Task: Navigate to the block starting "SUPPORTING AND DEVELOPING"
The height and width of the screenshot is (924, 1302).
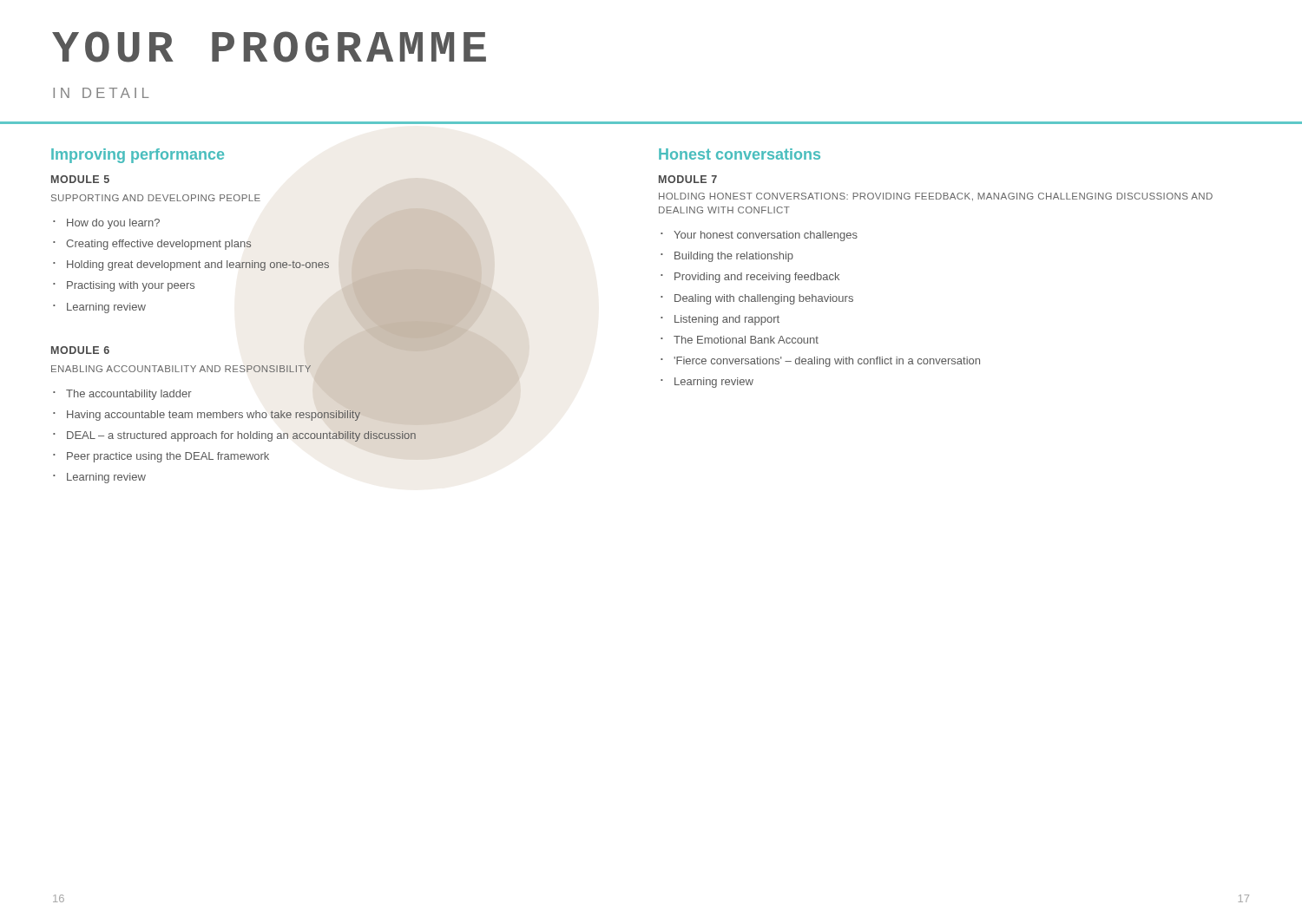Action: (x=156, y=198)
